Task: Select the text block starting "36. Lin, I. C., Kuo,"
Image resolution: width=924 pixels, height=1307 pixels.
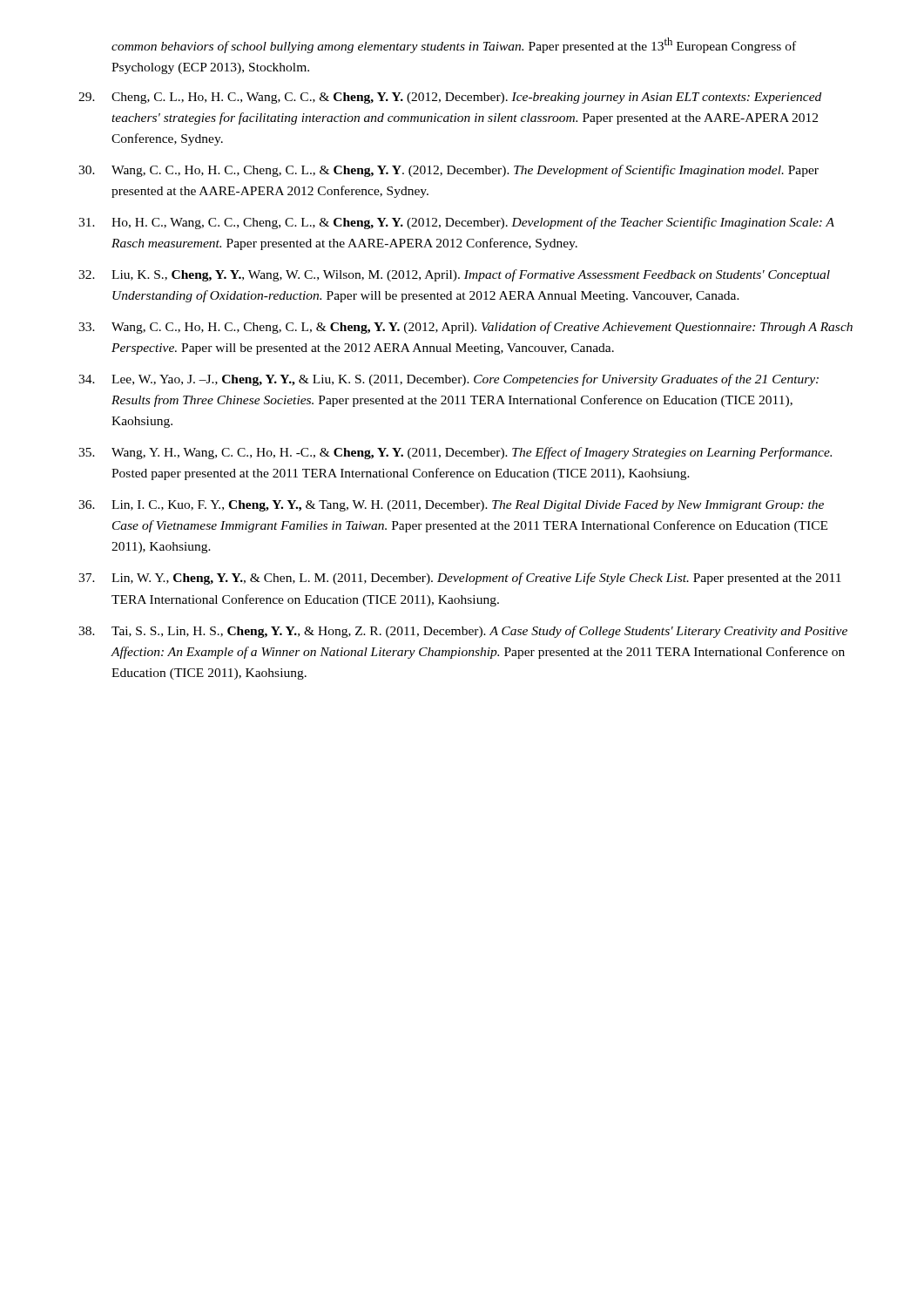Action: point(466,526)
